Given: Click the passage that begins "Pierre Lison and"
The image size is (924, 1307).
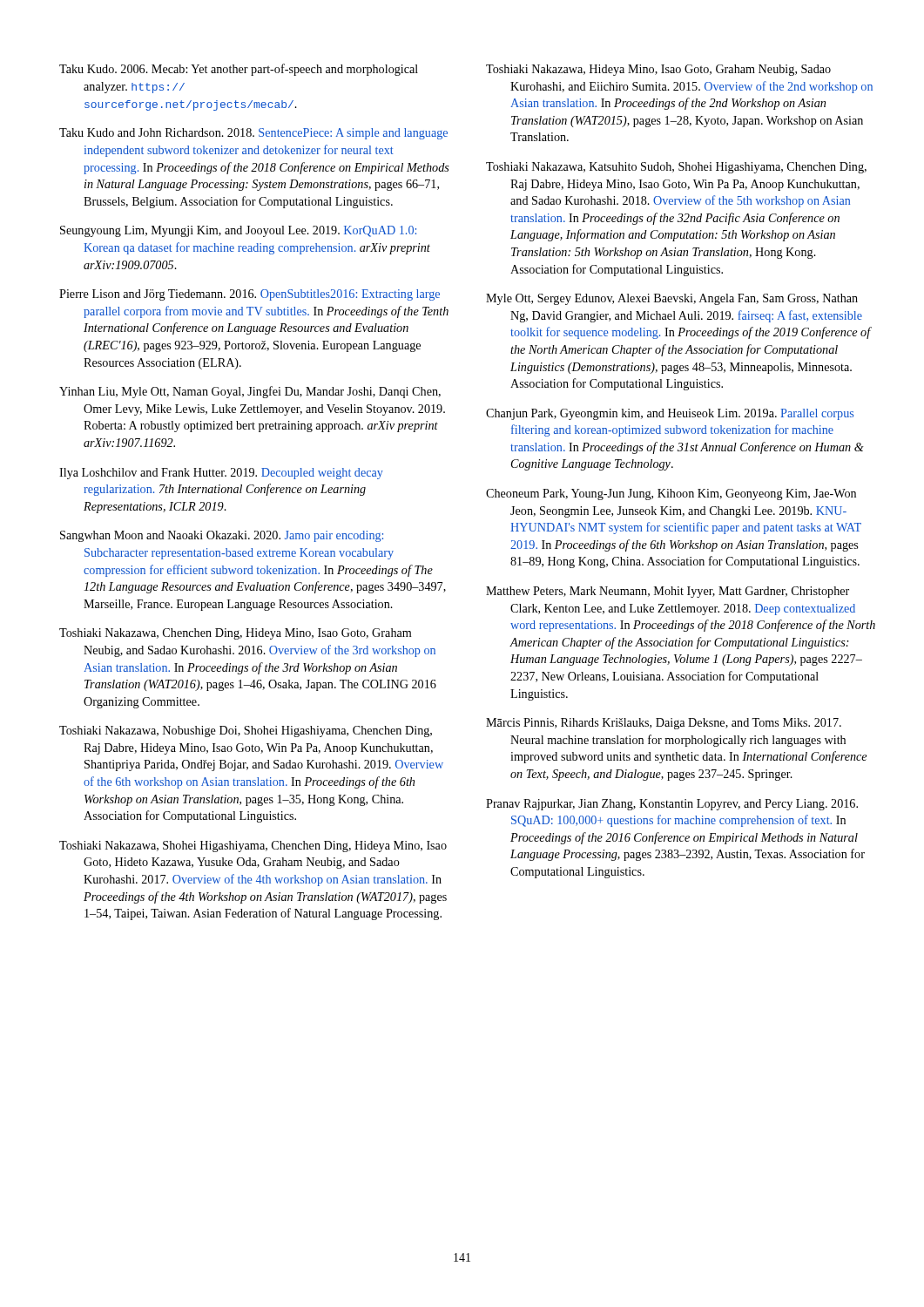Looking at the screenshot, I should point(254,328).
